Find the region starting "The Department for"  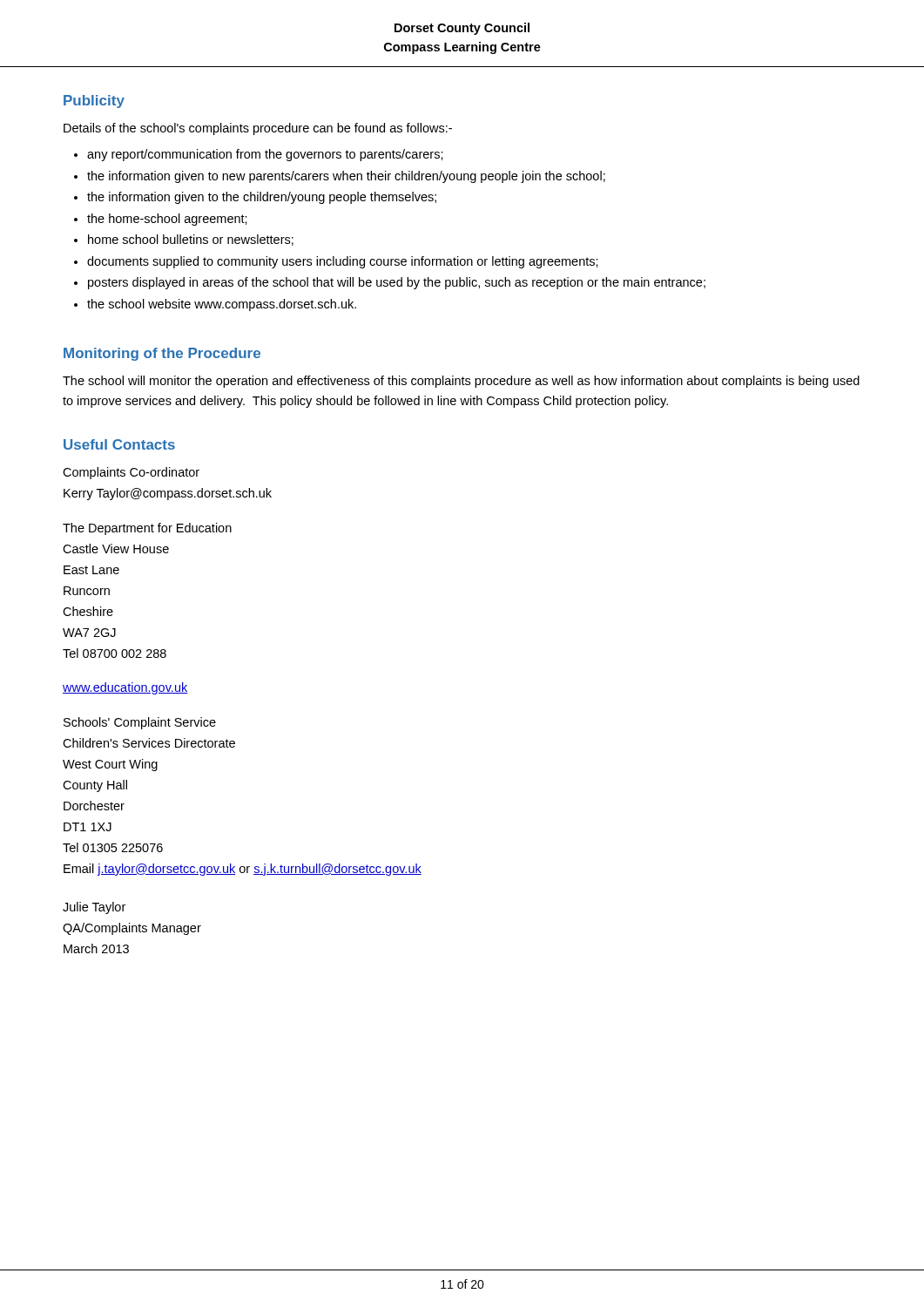pyautogui.click(x=147, y=529)
